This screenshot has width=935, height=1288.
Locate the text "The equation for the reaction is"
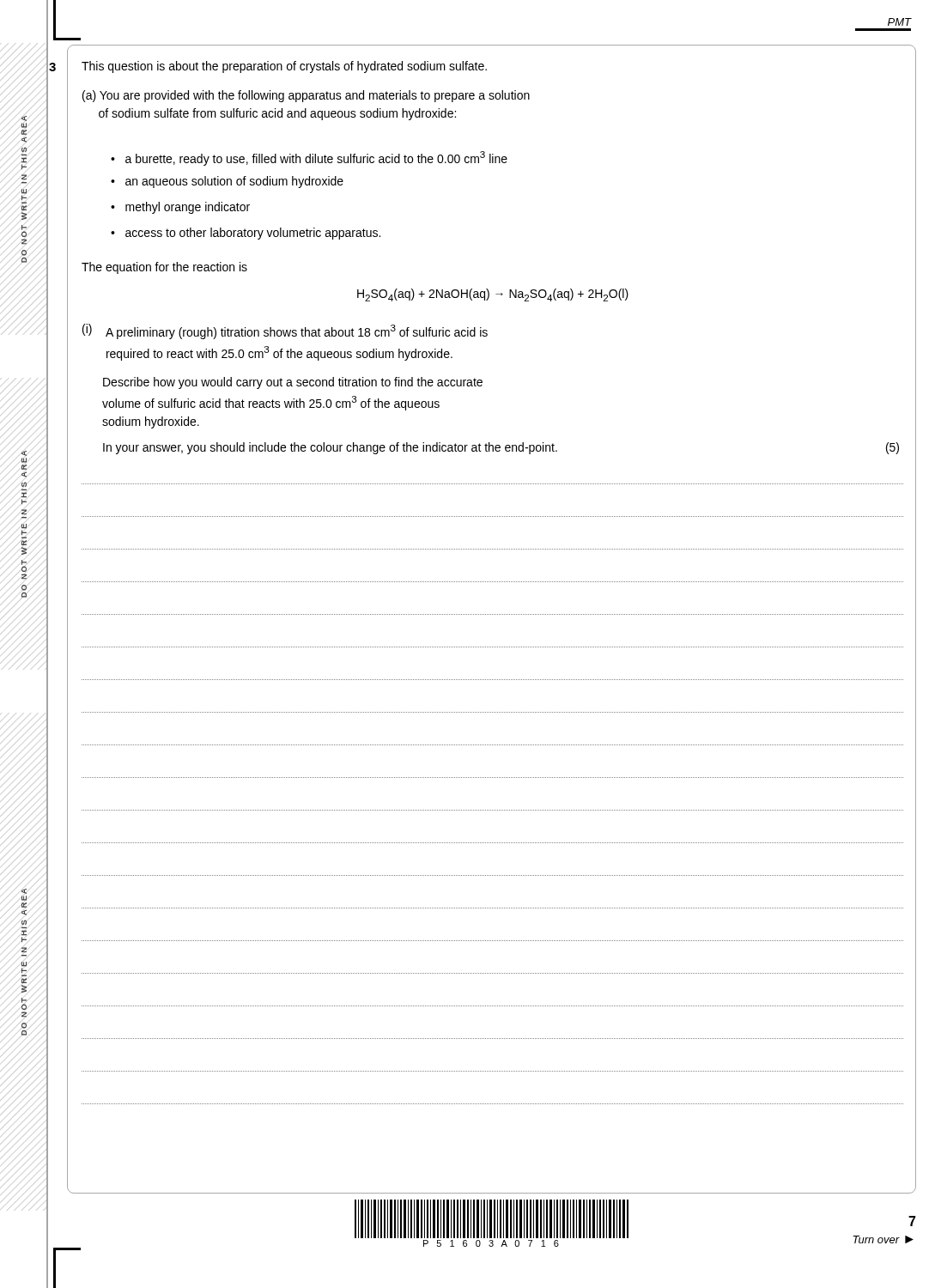(x=164, y=267)
